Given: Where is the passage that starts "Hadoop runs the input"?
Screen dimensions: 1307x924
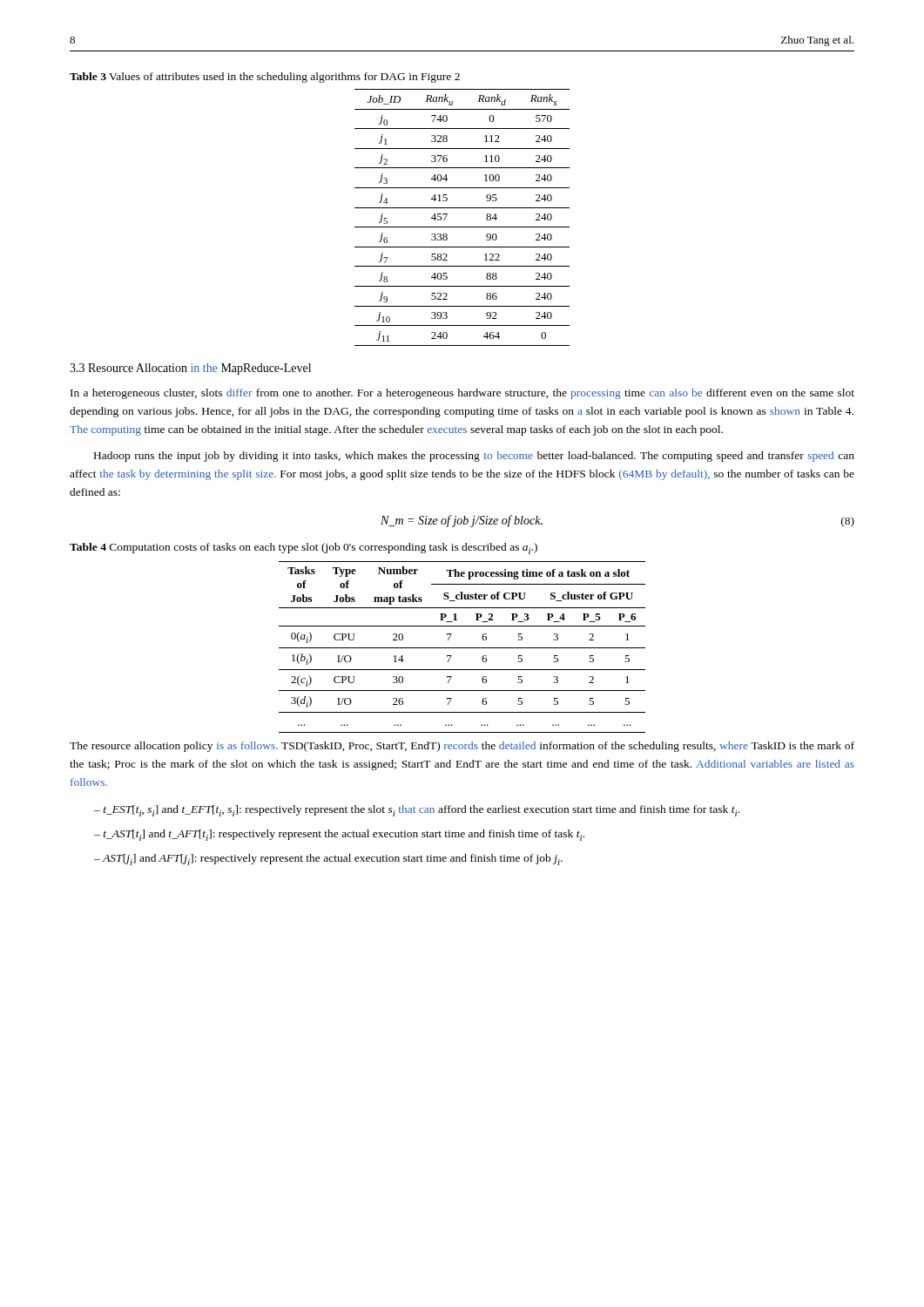Looking at the screenshot, I should [462, 474].
